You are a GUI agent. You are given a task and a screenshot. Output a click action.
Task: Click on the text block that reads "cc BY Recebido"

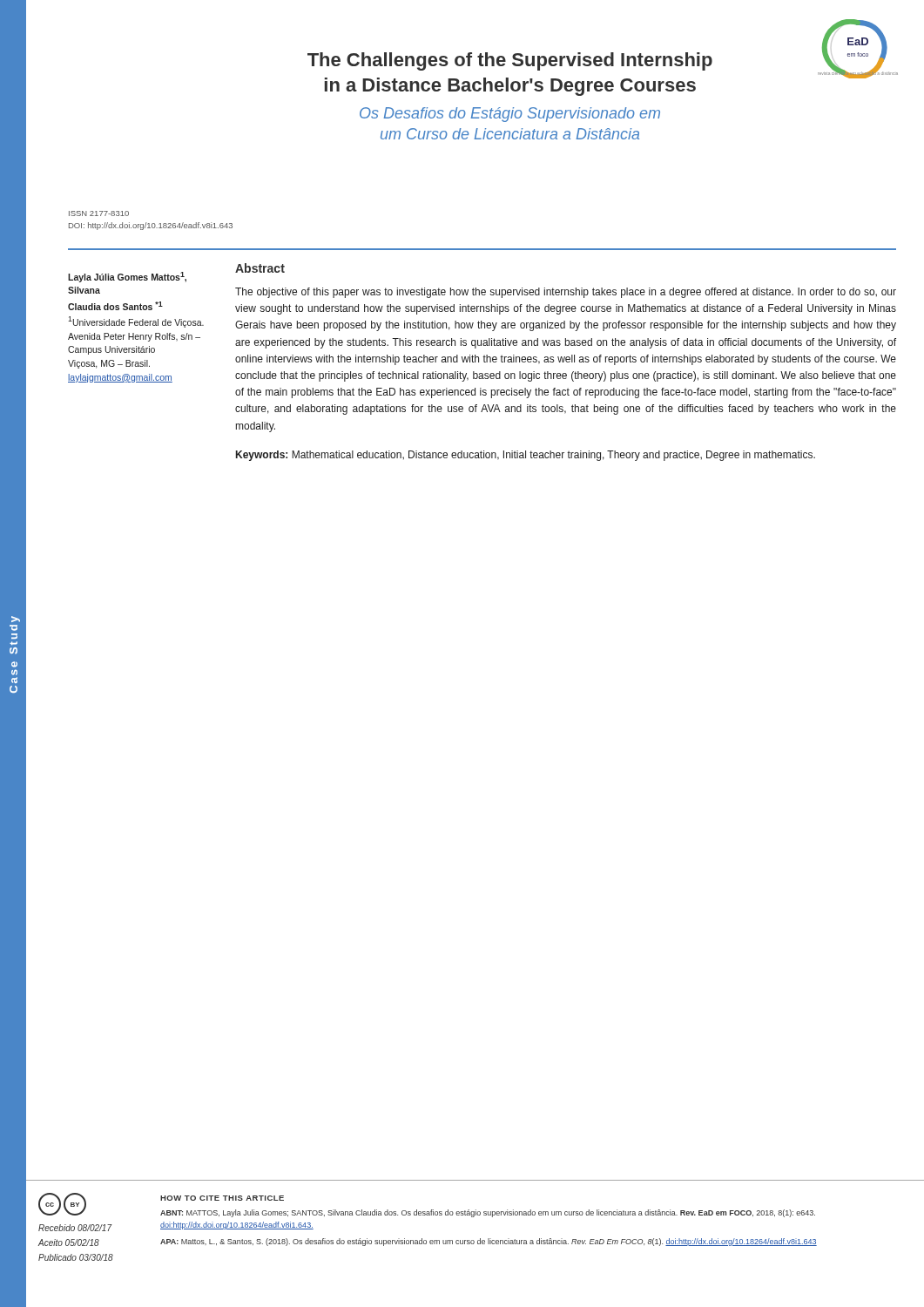click(95, 1229)
